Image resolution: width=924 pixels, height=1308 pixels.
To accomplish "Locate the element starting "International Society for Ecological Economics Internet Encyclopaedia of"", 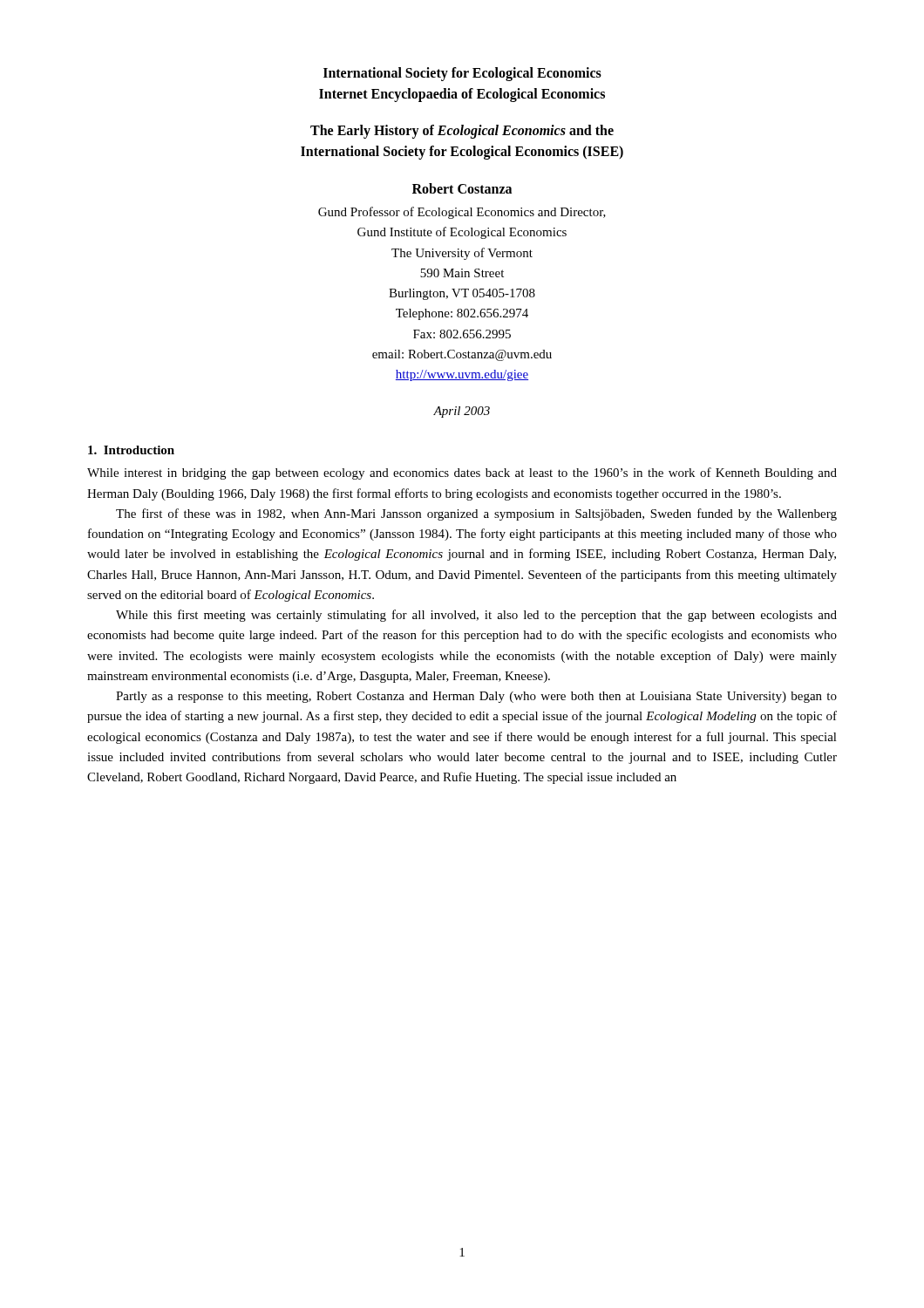I will click(462, 83).
